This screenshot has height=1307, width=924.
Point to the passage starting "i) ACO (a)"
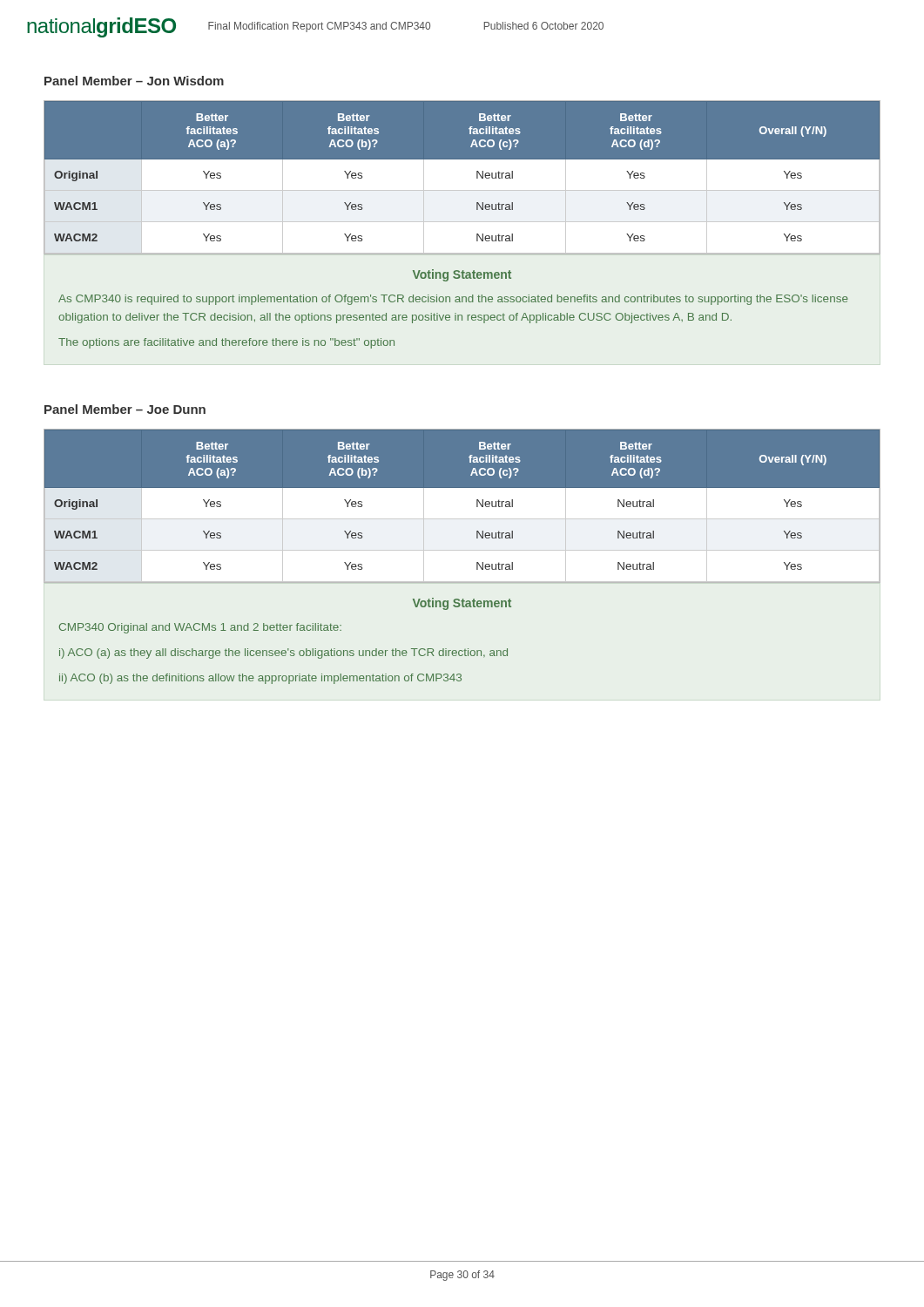click(283, 652)
